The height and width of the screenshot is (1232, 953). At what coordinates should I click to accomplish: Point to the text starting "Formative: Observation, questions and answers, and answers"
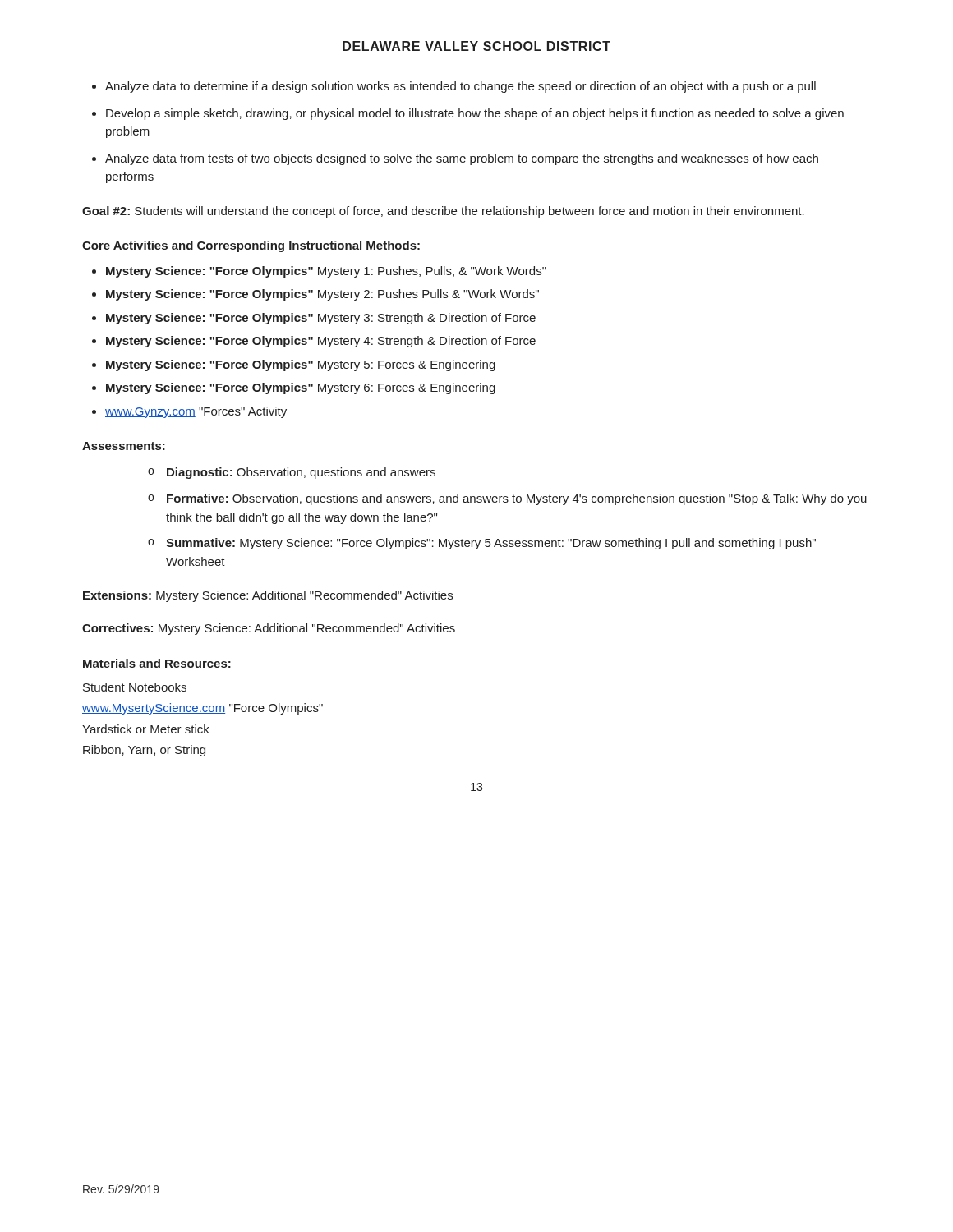pyautogui.click(x=516, y=507)
